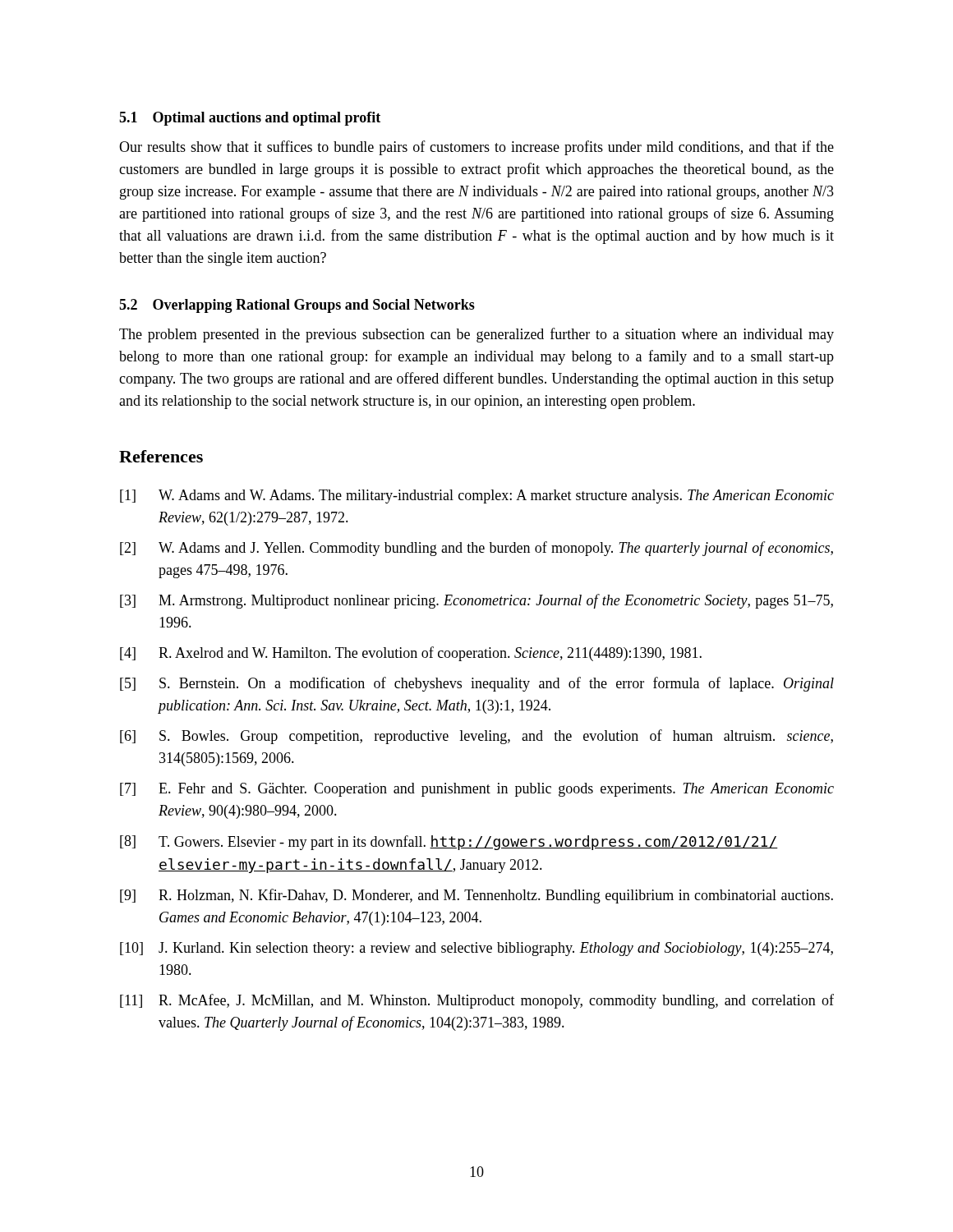Viewport: 953px width, 1232px height.
Task: Find the text starting "[4] R. Axelrod and W. Hamilton."
Action: tap(476, 653)
